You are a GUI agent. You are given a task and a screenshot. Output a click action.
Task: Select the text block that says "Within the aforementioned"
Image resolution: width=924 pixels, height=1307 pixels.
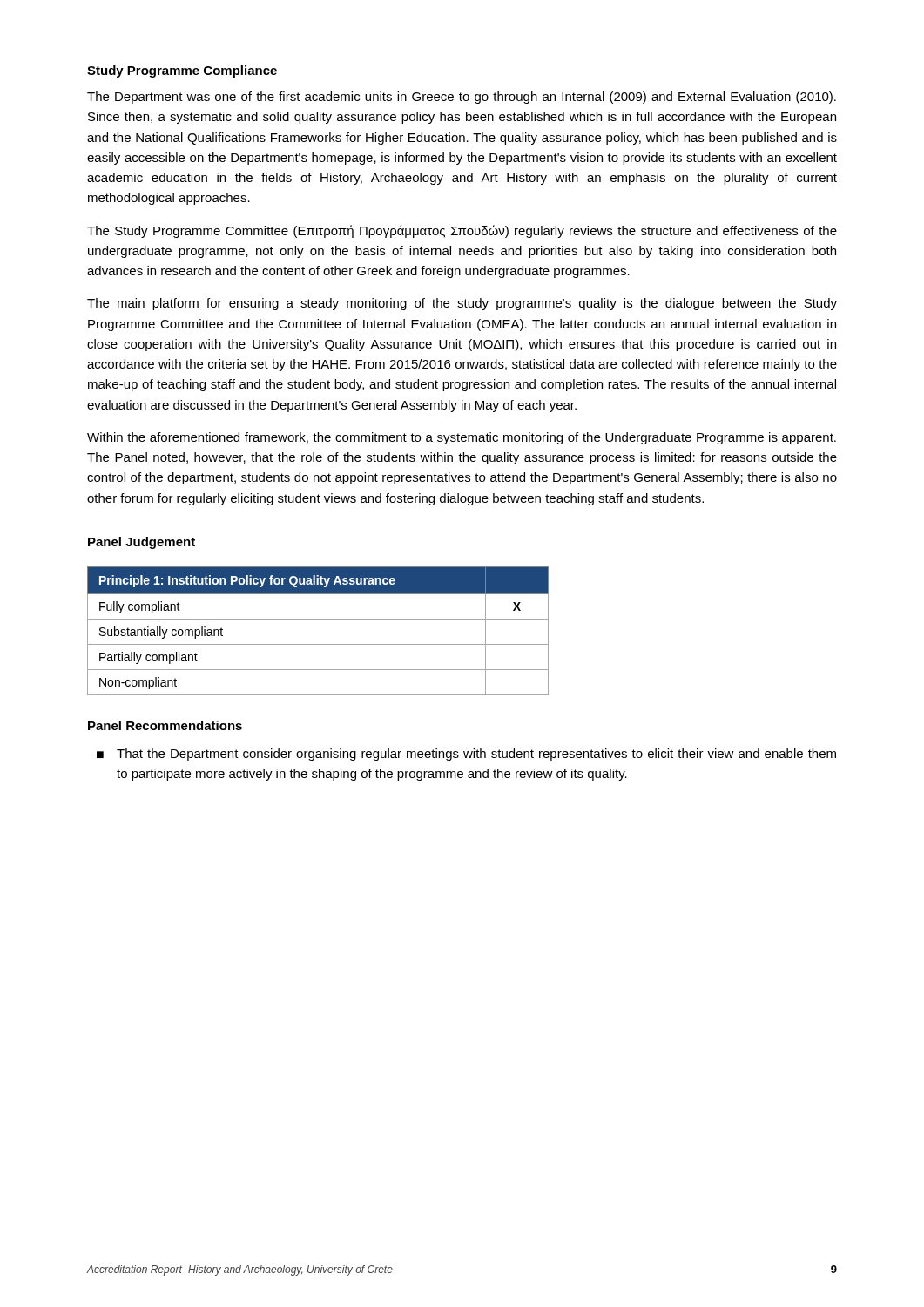pyautogui.click(x=462, y=467)
